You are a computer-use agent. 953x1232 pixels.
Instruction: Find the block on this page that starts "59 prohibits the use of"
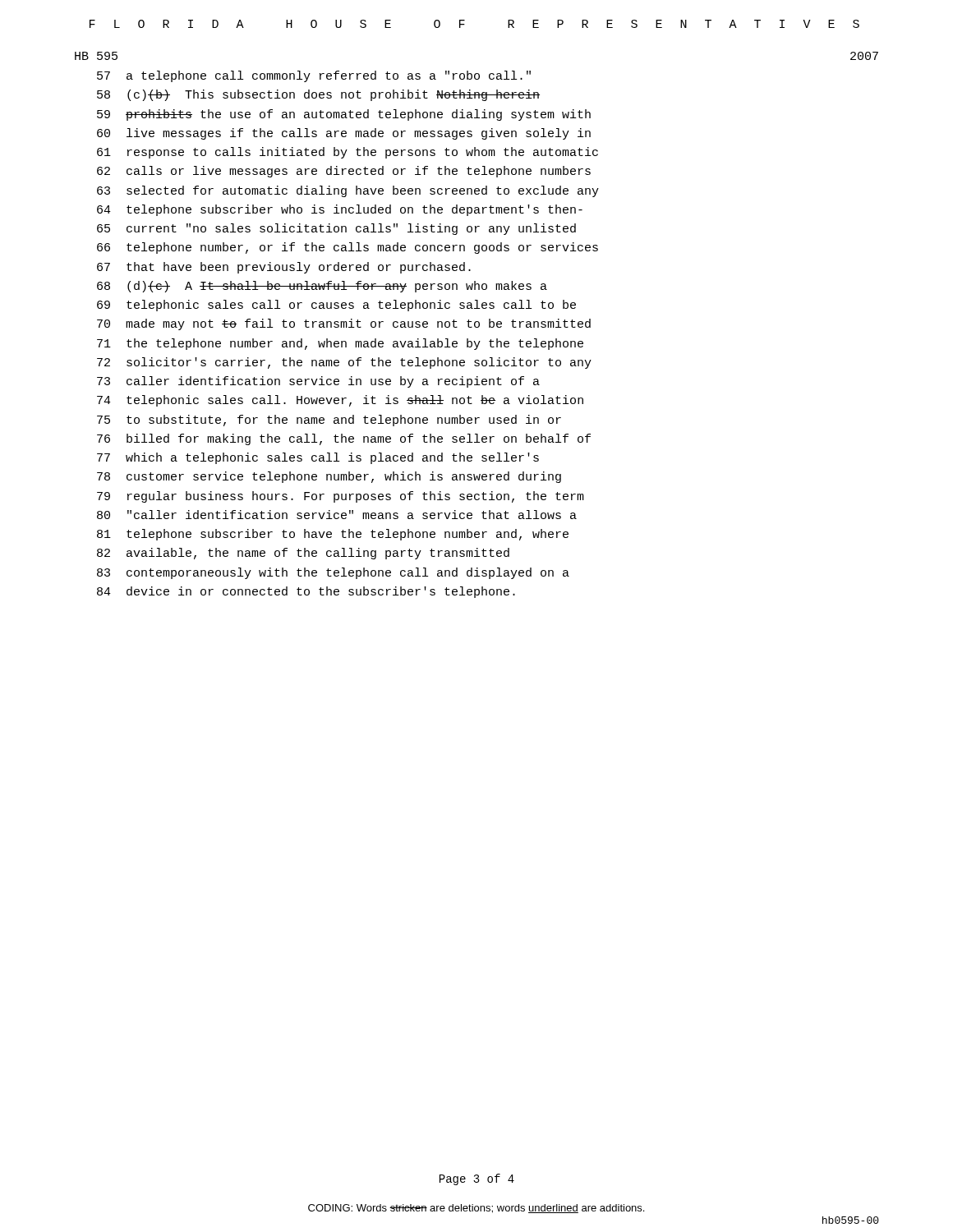click(x=476, y=115)
